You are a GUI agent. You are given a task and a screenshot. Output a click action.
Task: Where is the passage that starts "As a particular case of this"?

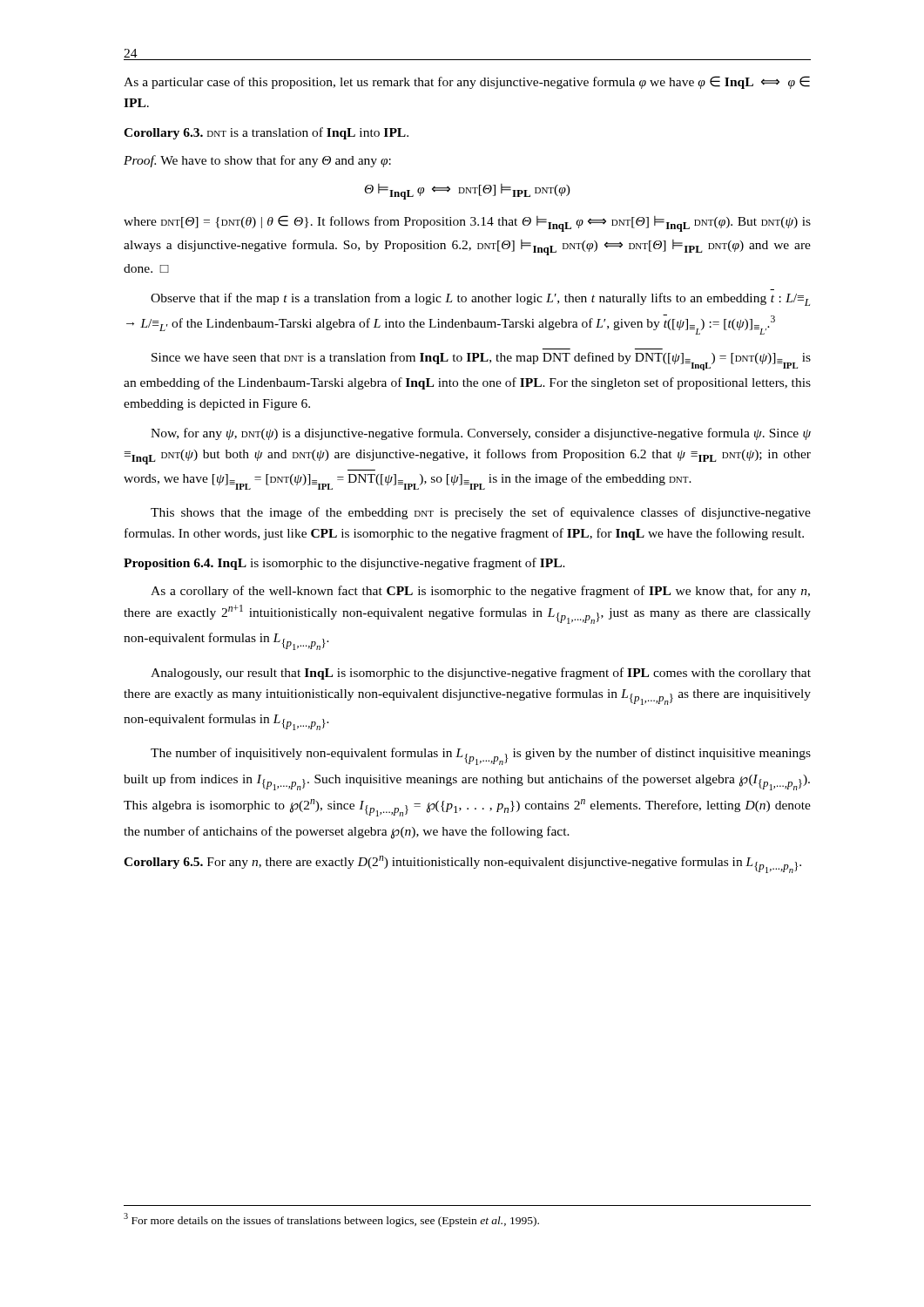pyautogui.click(x=467, y=92)
